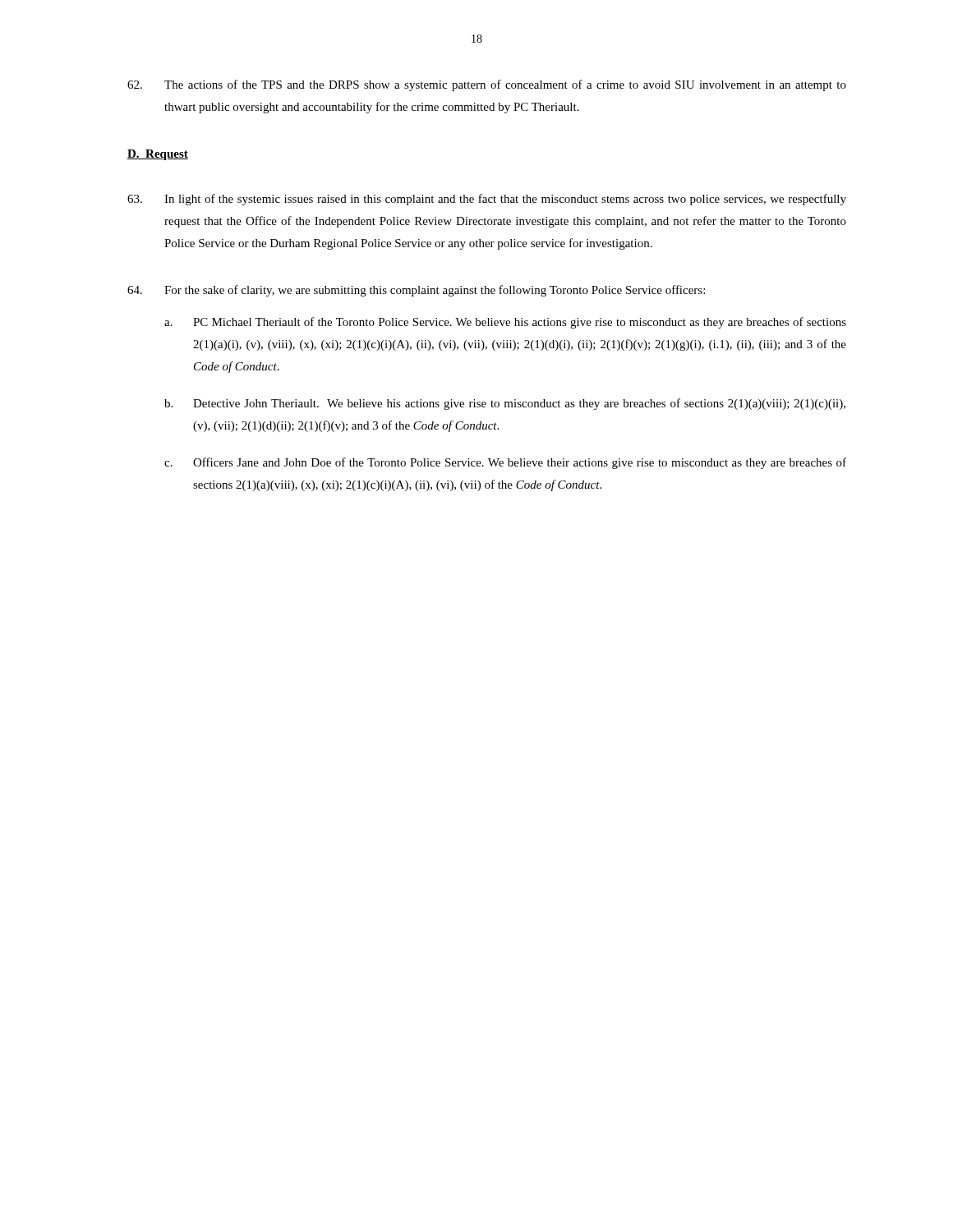Navigate to the element starting "b. Detective John"
Screen dimensions: 1232x953
(505, 415)
